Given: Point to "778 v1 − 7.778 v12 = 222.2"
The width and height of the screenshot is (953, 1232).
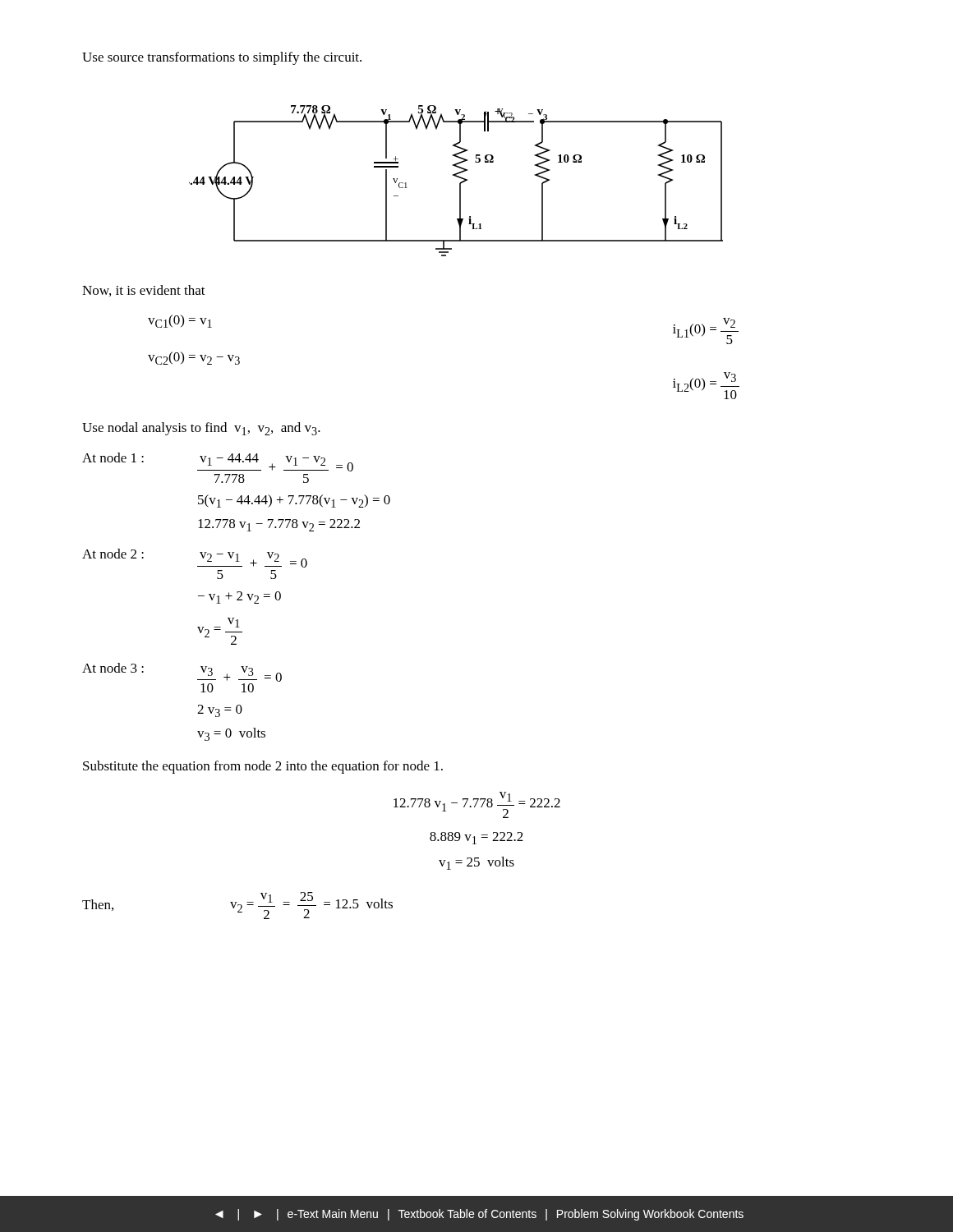Looking at the screenshot, I should tap(476, 804).
